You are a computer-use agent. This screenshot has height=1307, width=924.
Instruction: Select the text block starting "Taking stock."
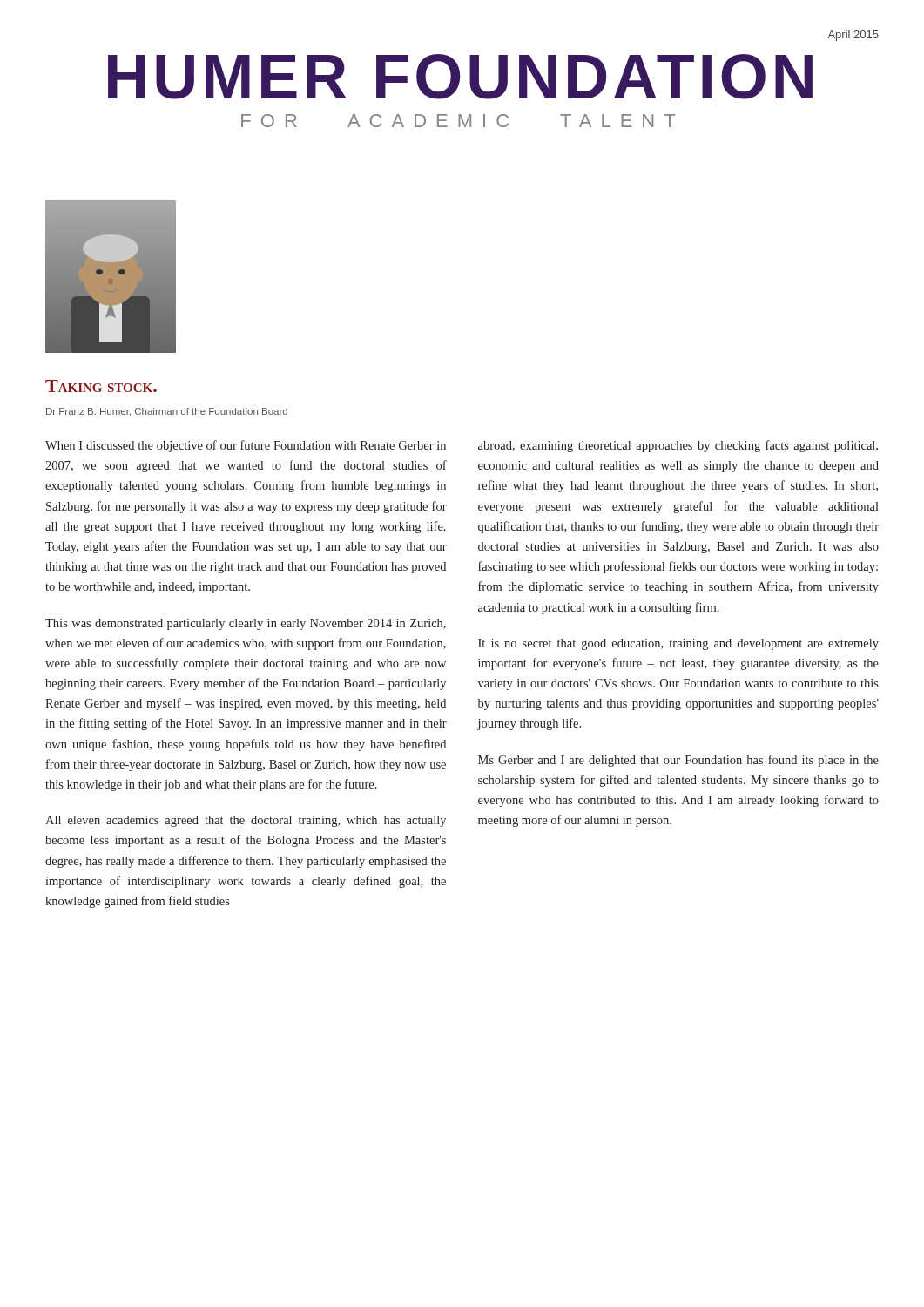coord(101,386)
